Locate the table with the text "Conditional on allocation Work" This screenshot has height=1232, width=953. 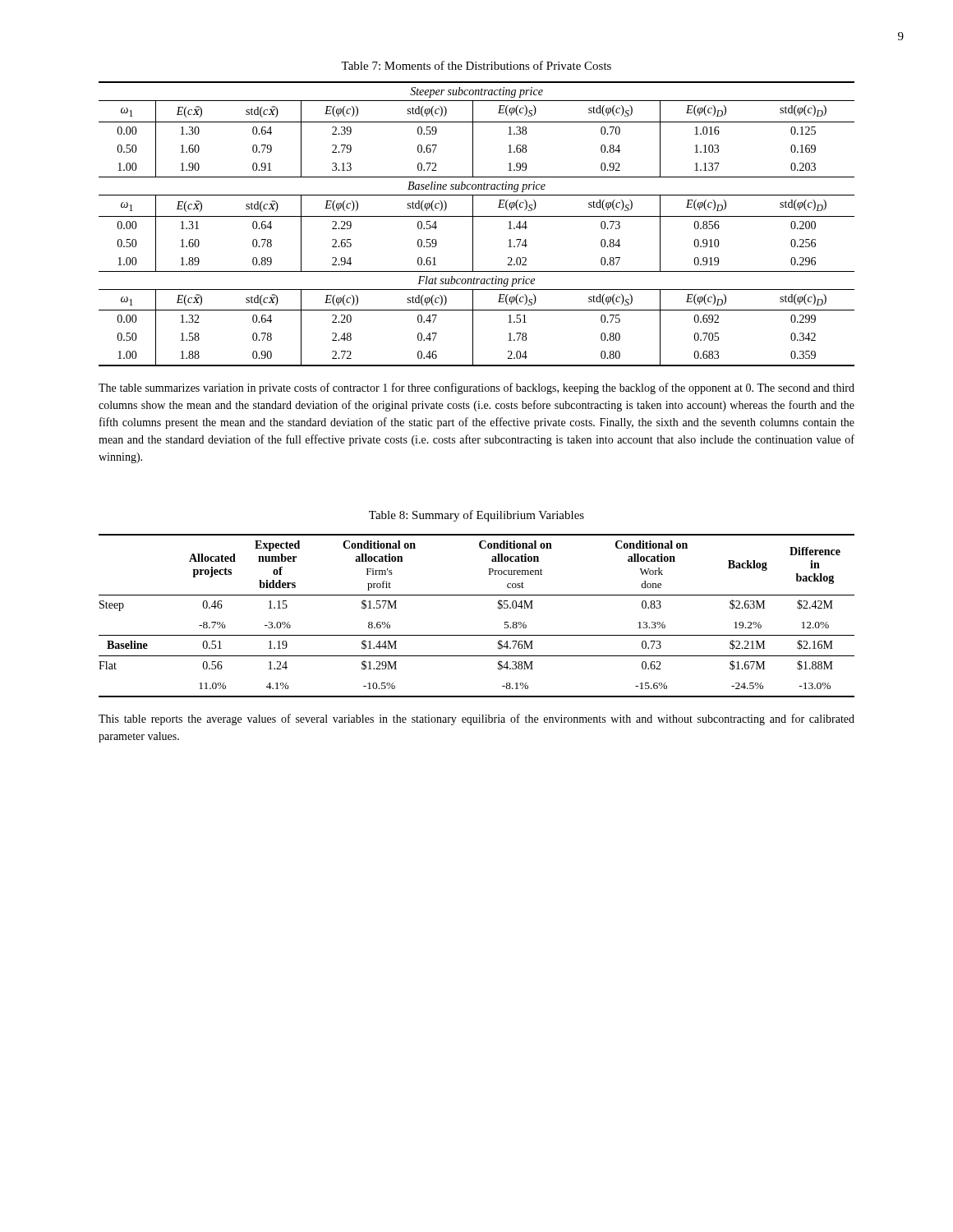pos(476,616)
